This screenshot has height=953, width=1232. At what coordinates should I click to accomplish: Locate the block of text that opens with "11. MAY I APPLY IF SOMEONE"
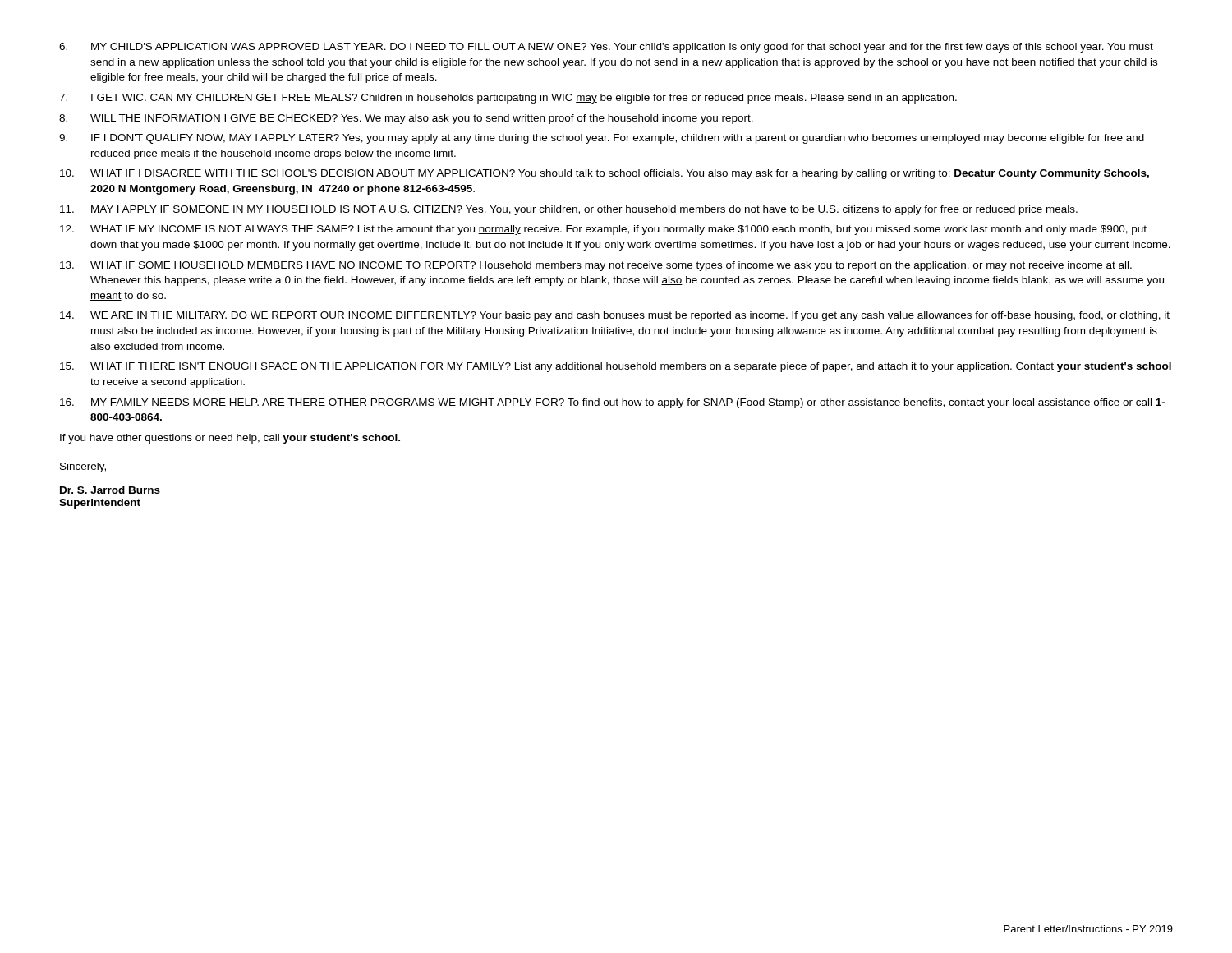(x=616, y=209)
